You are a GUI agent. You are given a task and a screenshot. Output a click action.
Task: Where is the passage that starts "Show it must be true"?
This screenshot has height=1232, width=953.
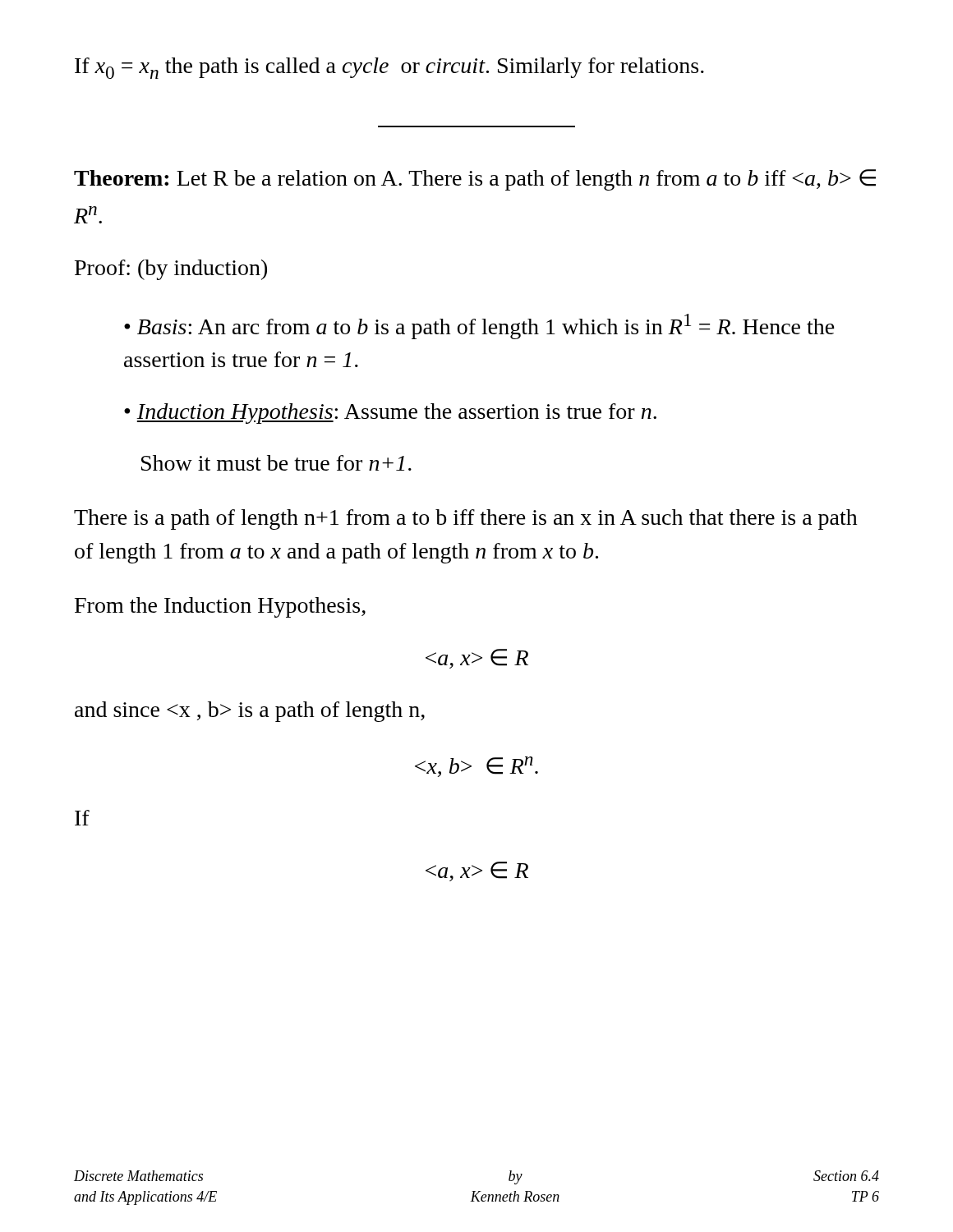[x=276, y=463]
